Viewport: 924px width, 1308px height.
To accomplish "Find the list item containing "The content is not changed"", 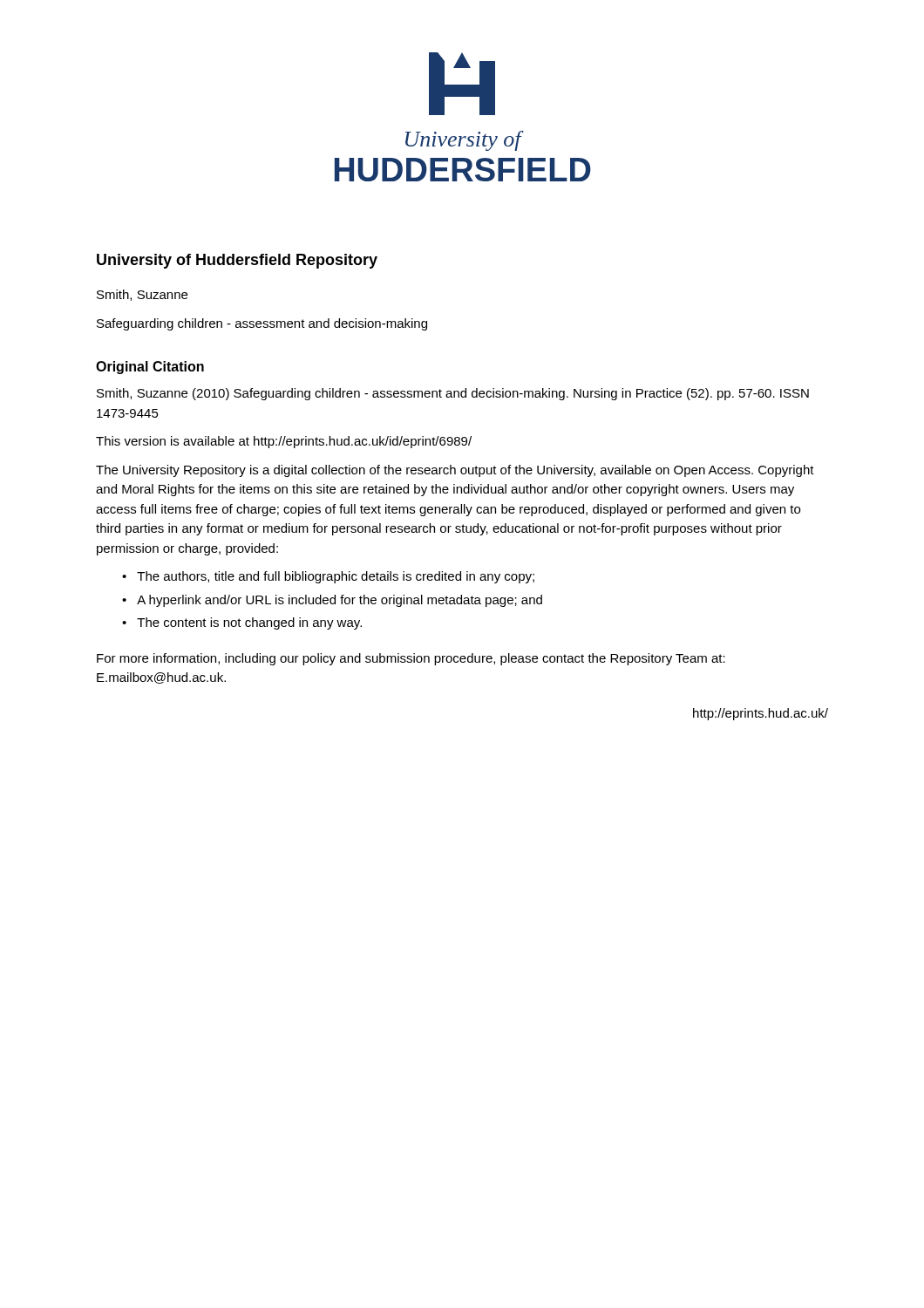I will [x=250, y=622].
